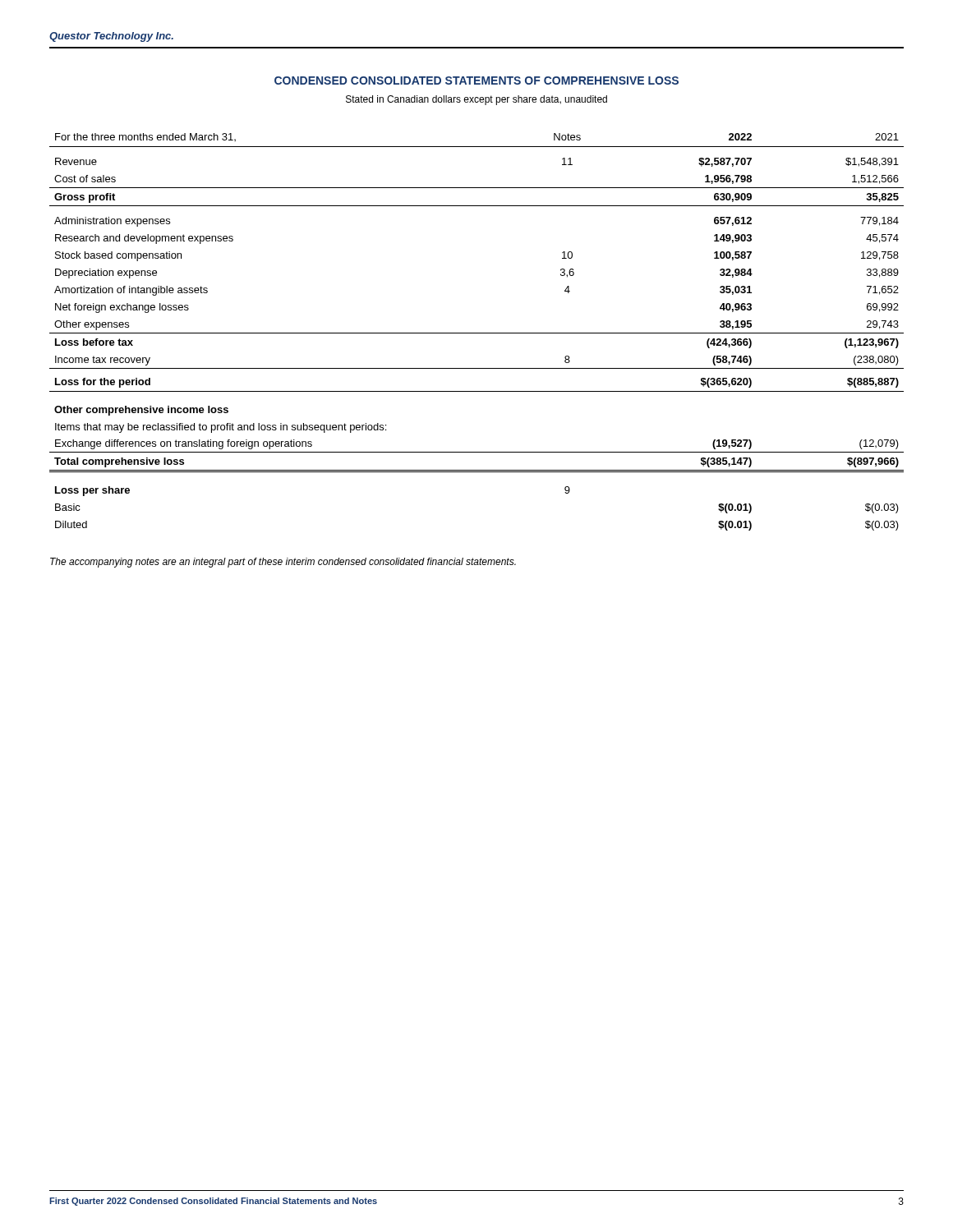Select the text block with the text "Stated in Canadian dollars except"
953x1232 pixels.
(476, 99)
